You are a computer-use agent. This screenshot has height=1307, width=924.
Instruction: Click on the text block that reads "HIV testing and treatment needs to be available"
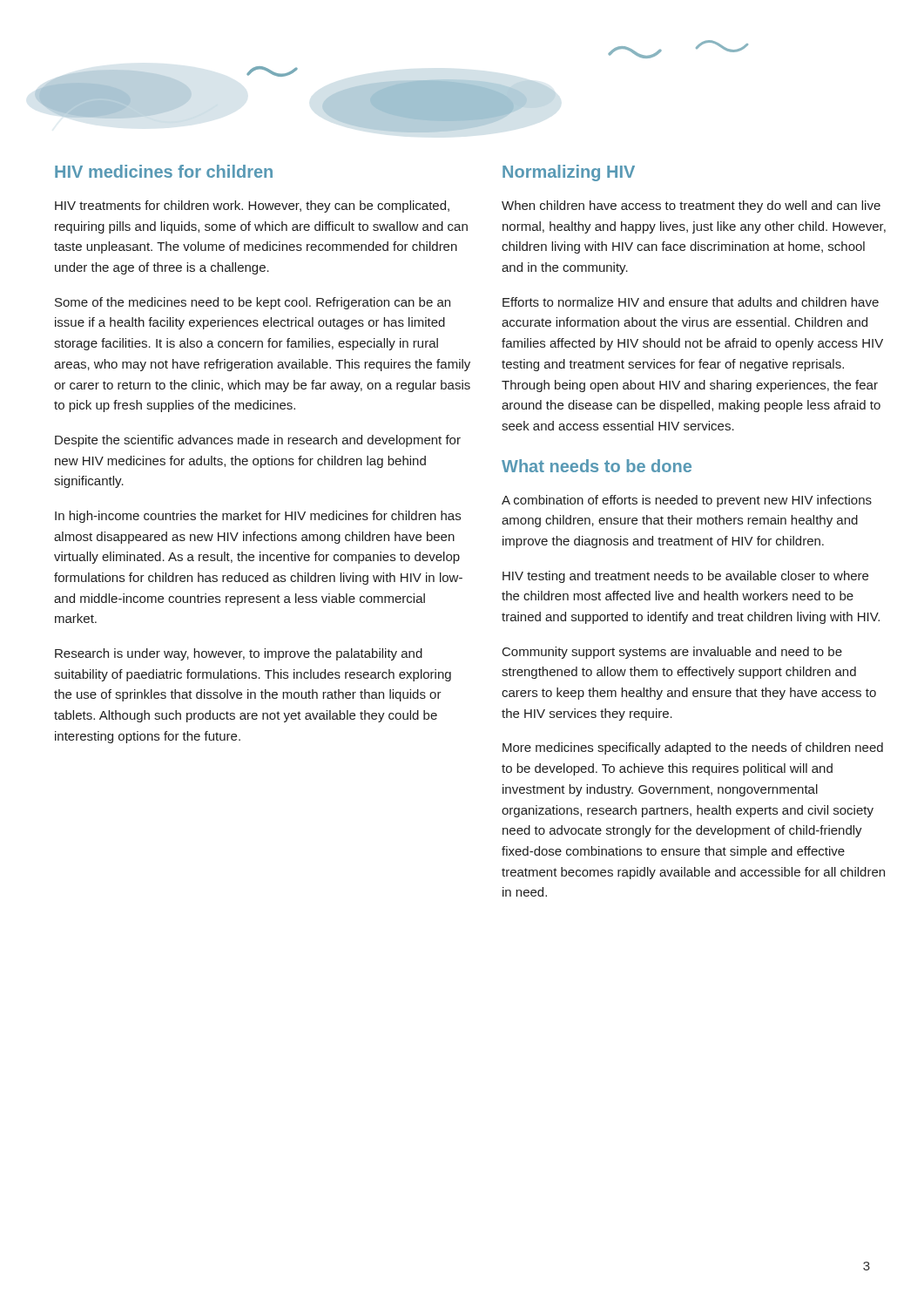[x=691, y=596]
